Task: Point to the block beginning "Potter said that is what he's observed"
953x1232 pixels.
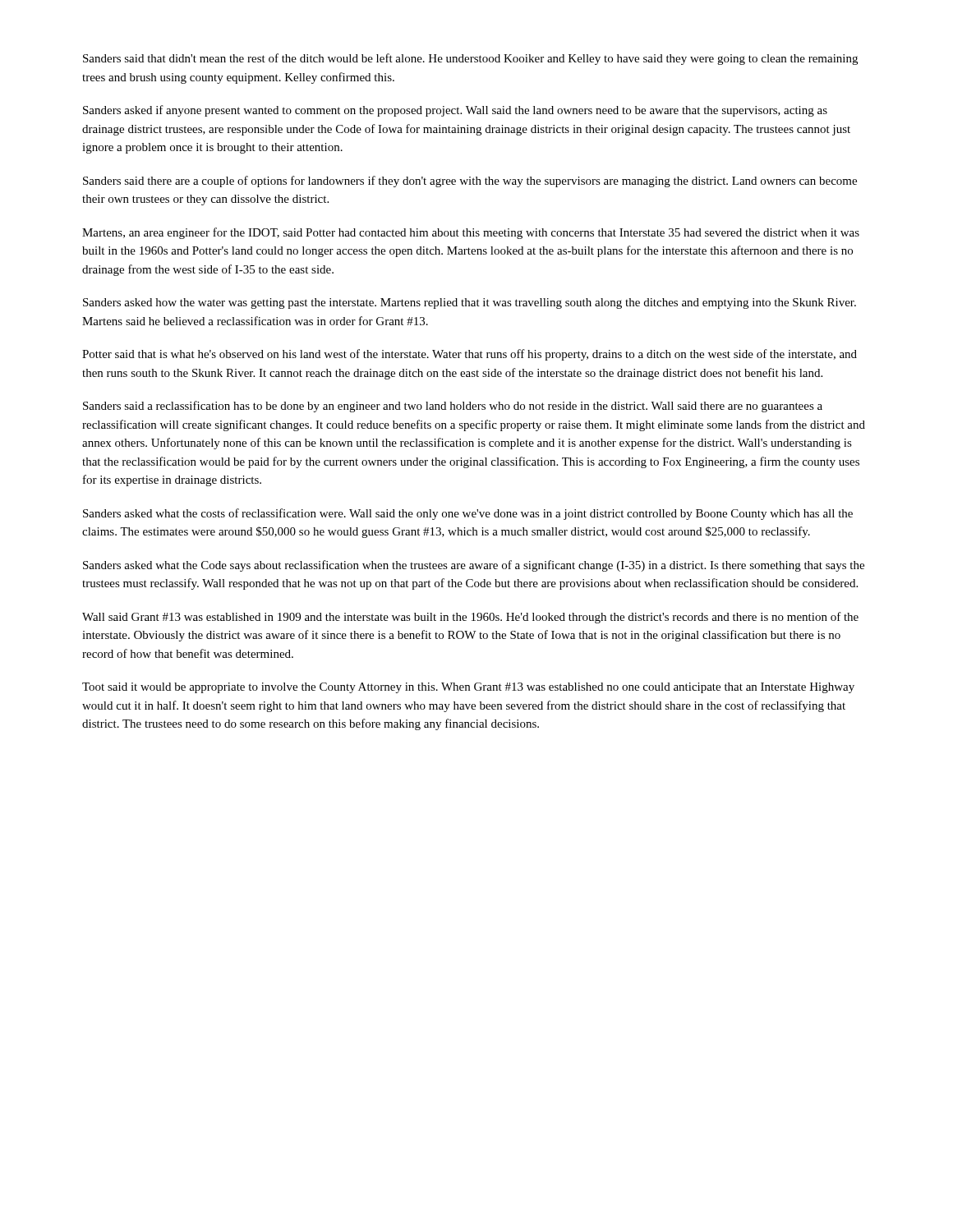Action: pos(470,363)
